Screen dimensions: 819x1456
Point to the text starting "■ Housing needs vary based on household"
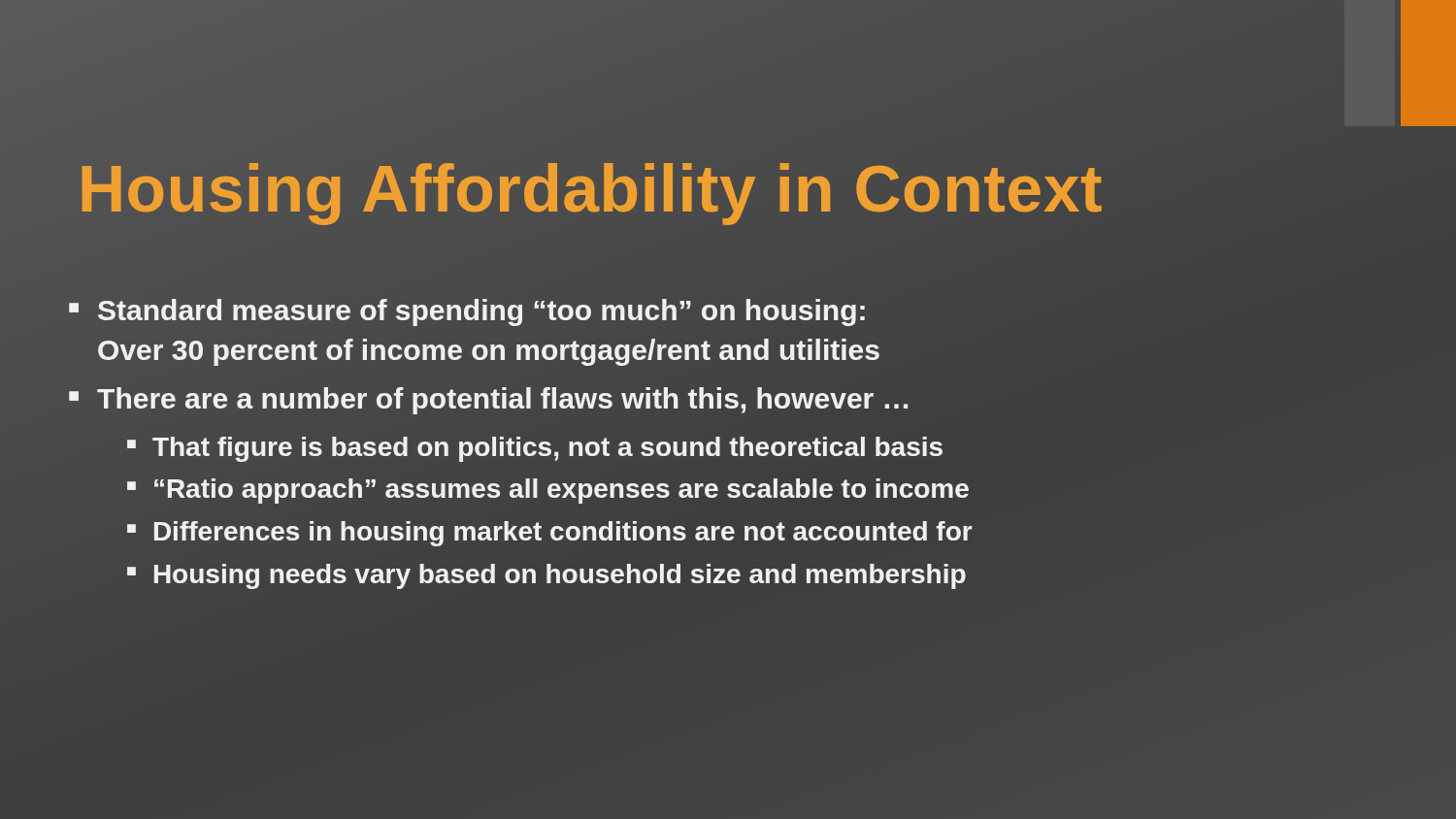(x=546, y=574)
